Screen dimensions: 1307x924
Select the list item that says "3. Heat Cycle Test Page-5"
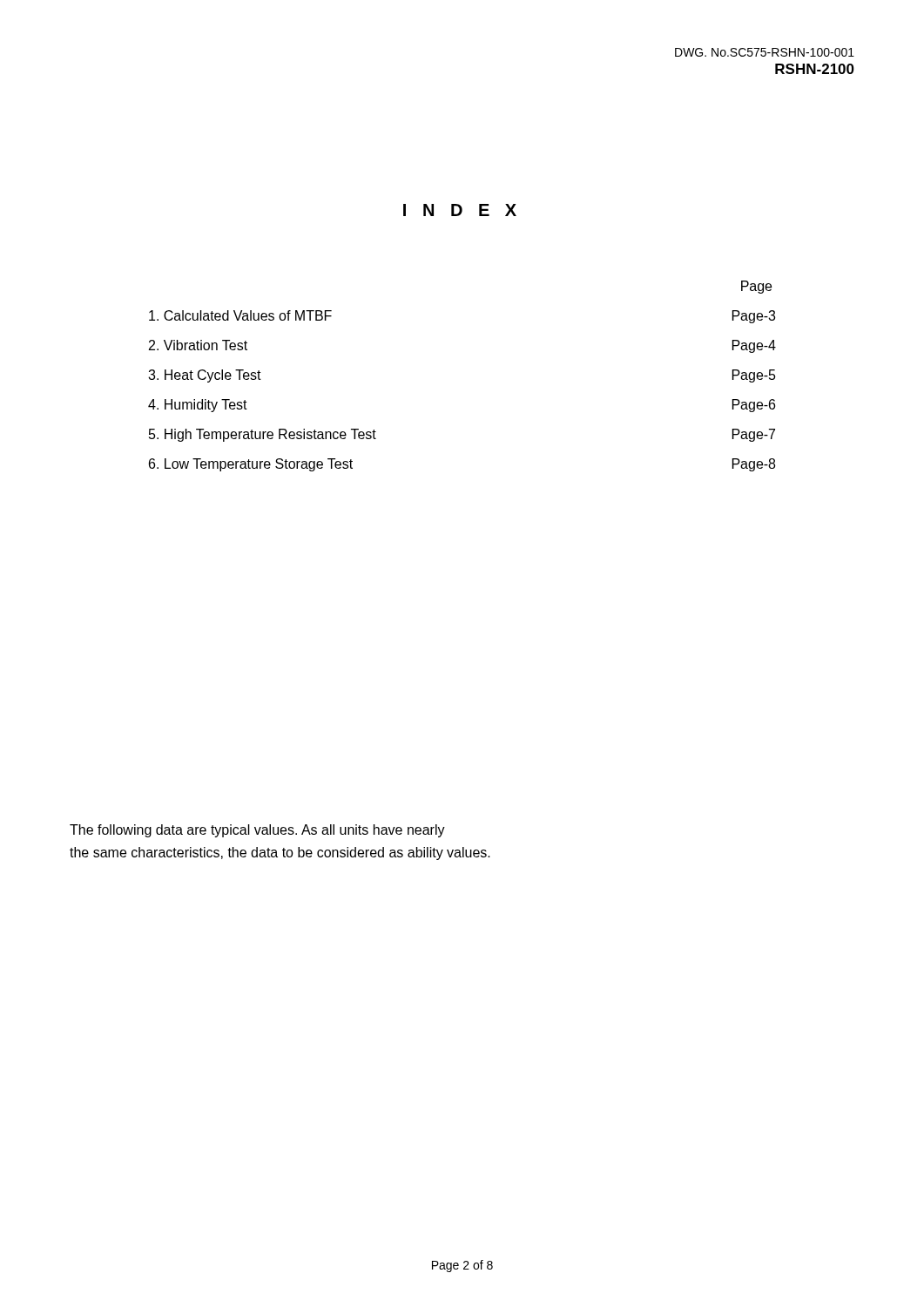pyautogui.click(x=209, y=376)
